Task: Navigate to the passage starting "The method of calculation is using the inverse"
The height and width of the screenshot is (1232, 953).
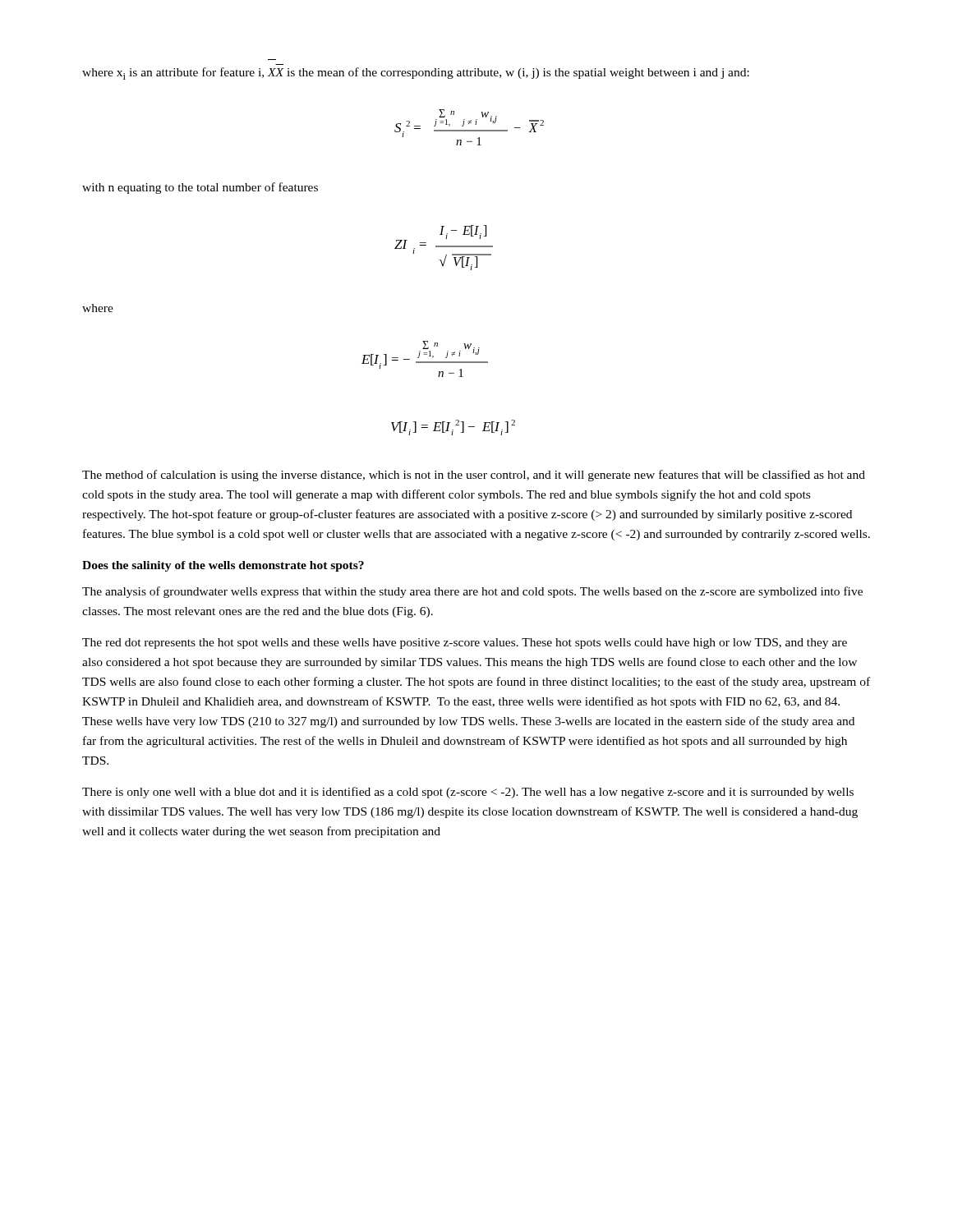Action: [x=476, y=504]
